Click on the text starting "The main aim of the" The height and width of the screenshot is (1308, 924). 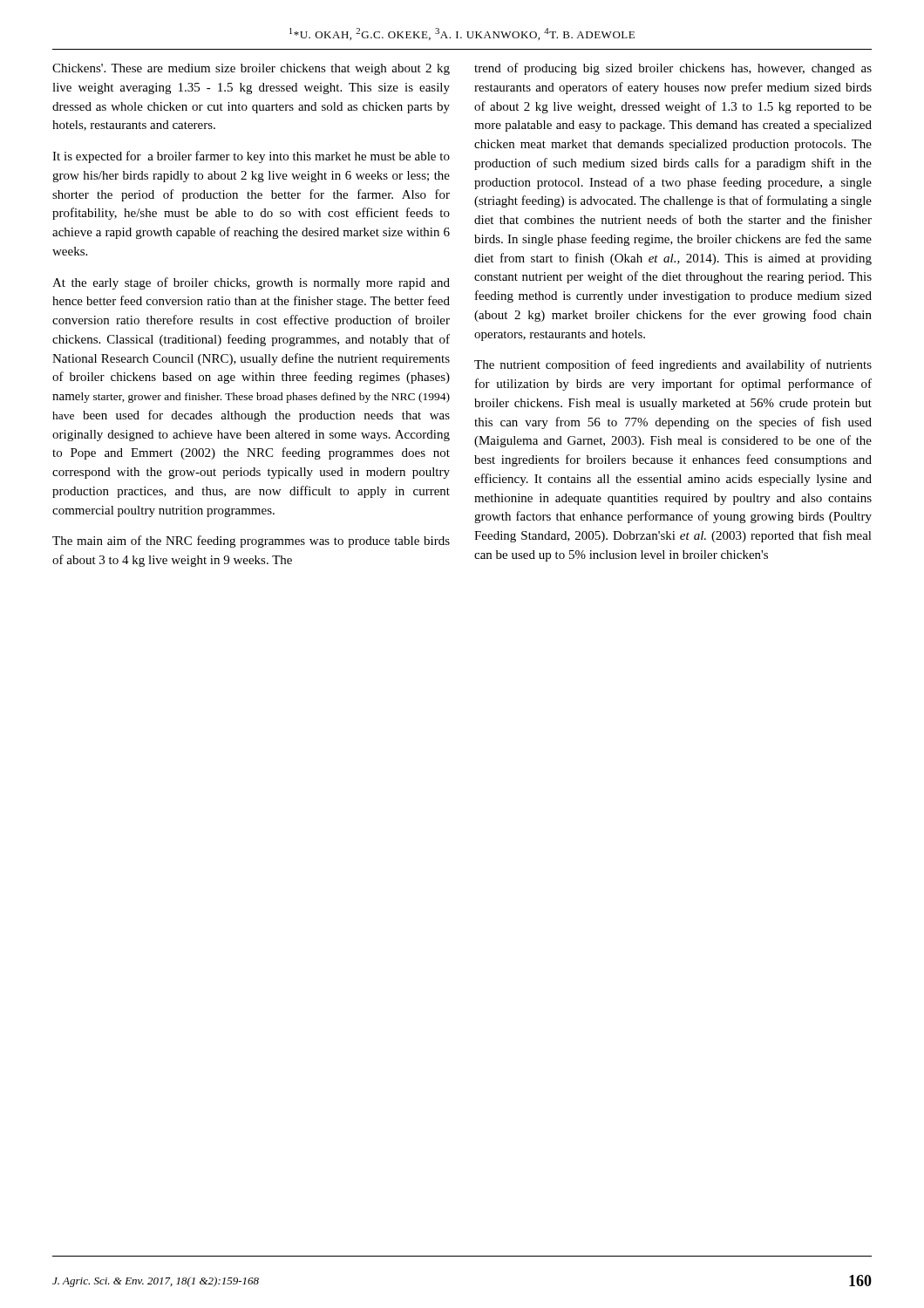point(251,551)
